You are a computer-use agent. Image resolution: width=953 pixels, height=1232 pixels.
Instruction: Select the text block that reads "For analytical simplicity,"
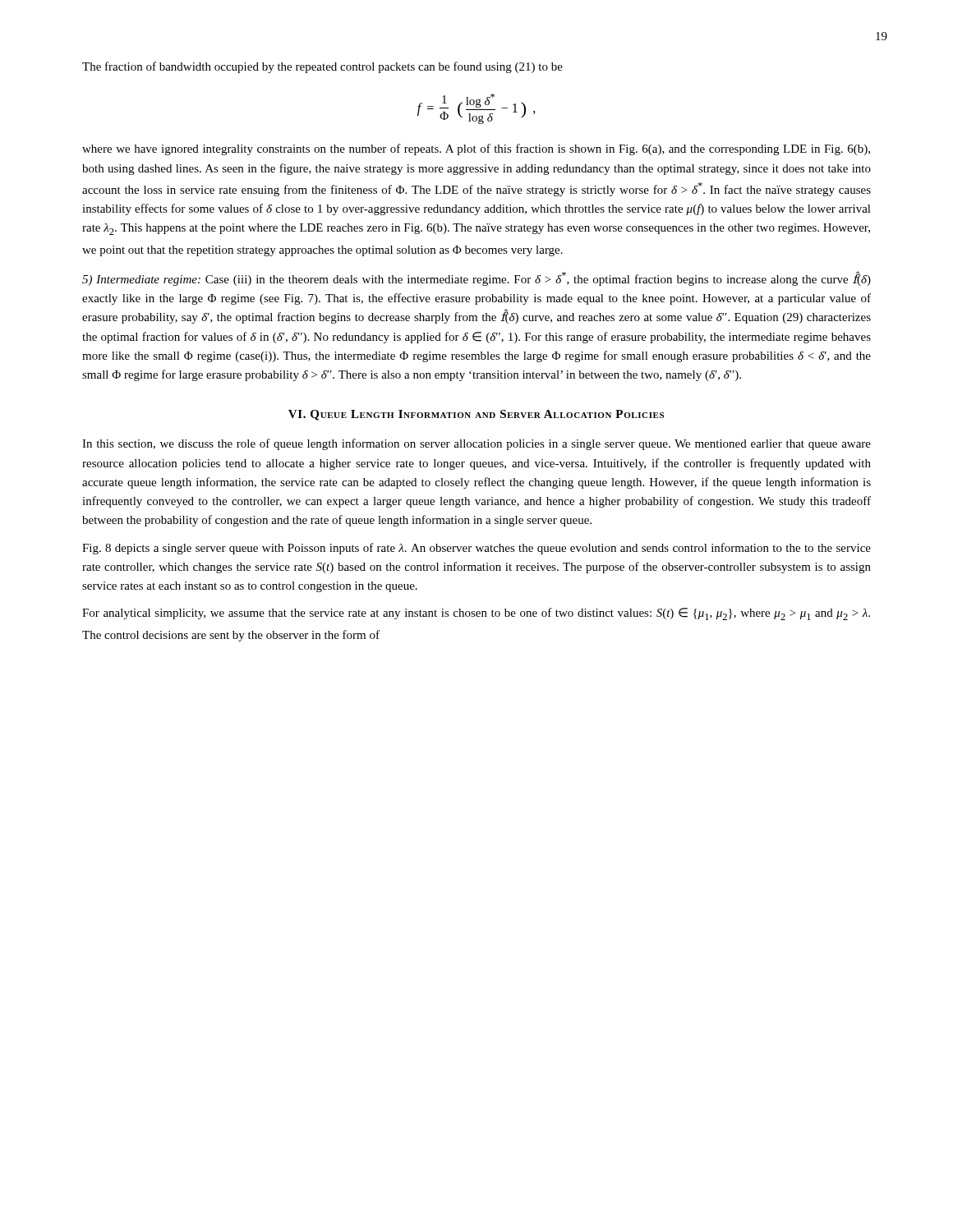[476, 624]
